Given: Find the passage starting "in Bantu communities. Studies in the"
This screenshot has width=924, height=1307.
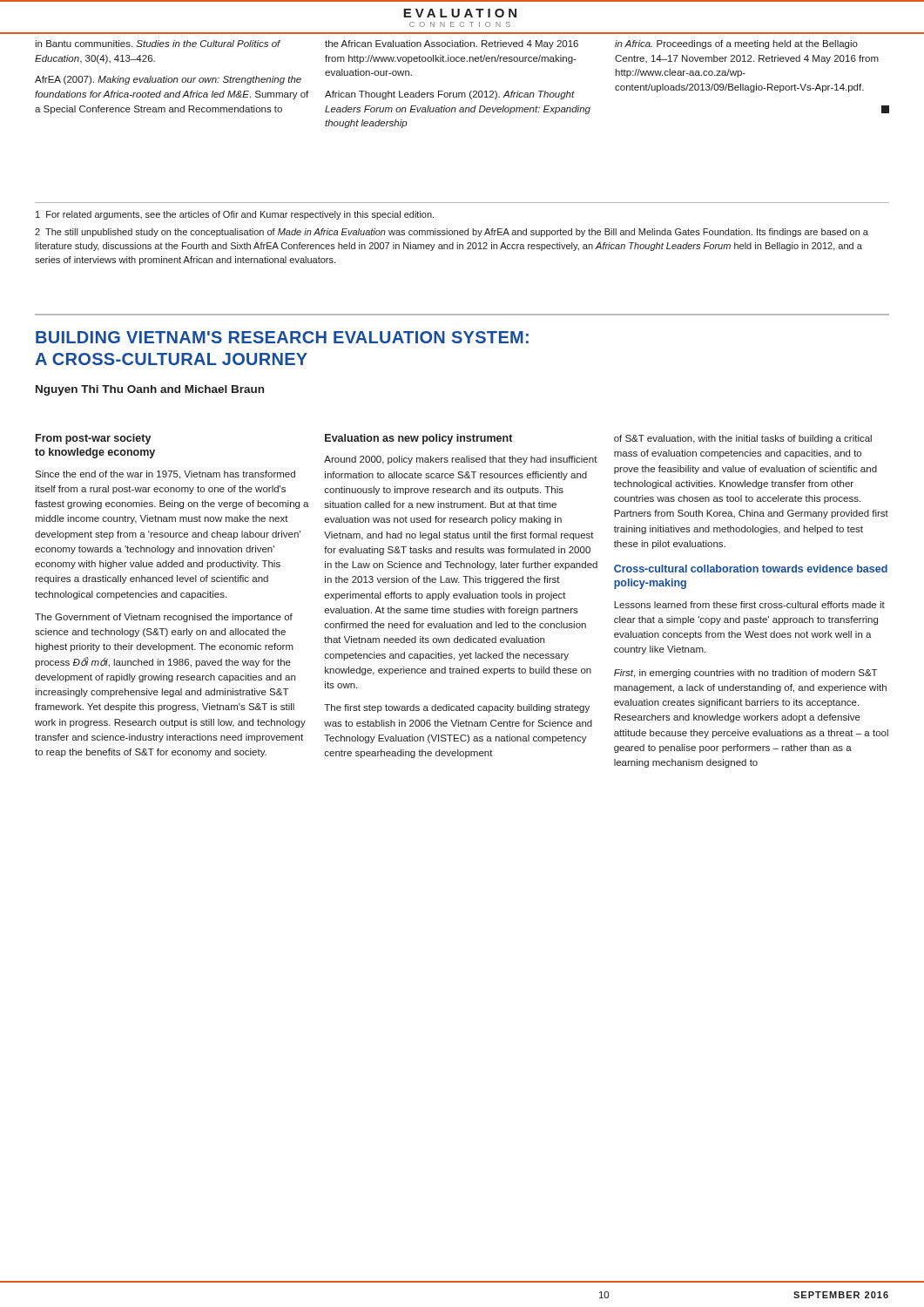Looking at the screenshot, I should click(172, 76).
